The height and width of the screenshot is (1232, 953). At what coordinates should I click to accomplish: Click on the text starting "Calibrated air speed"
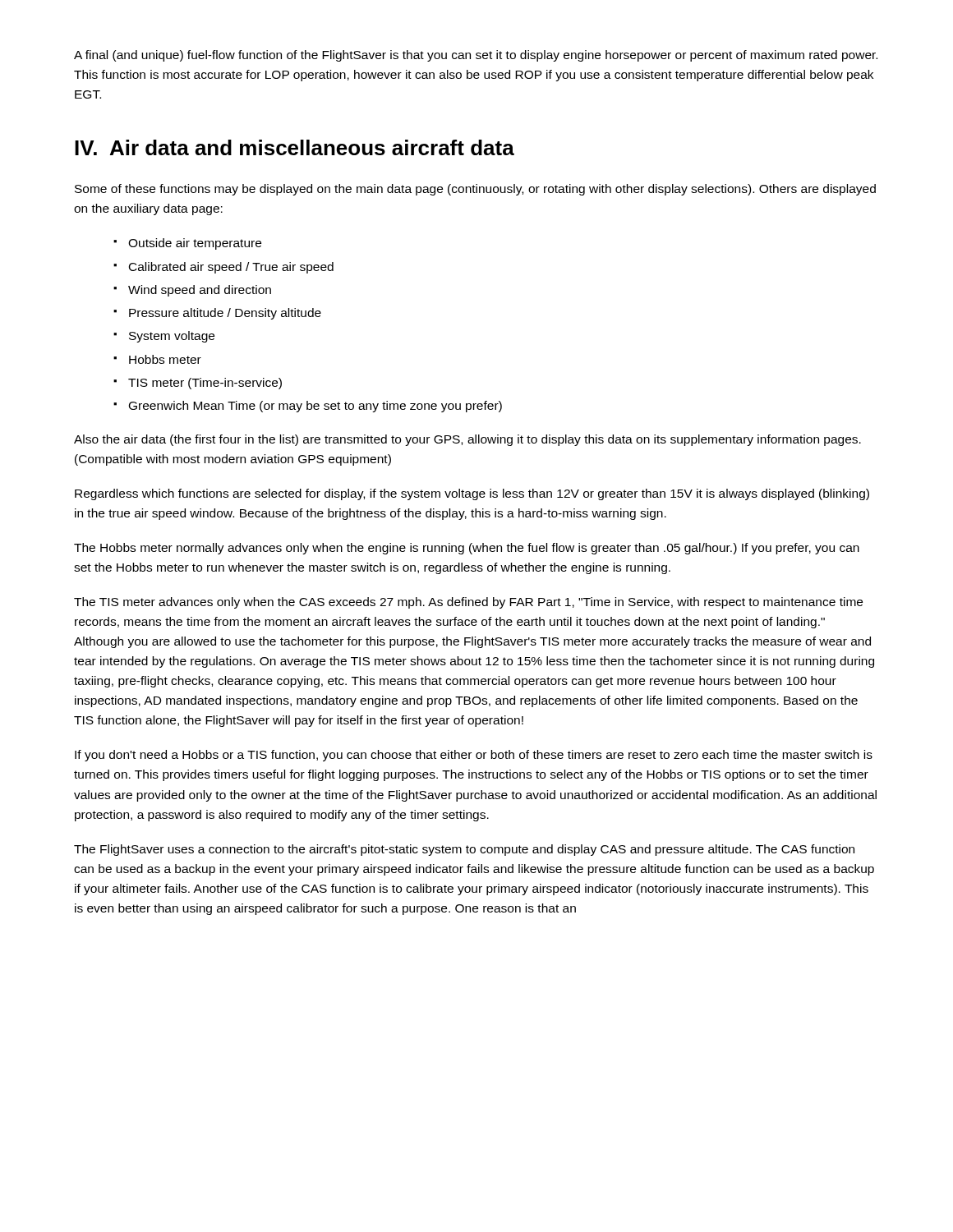pyautogui.click(x=231, y=266)
